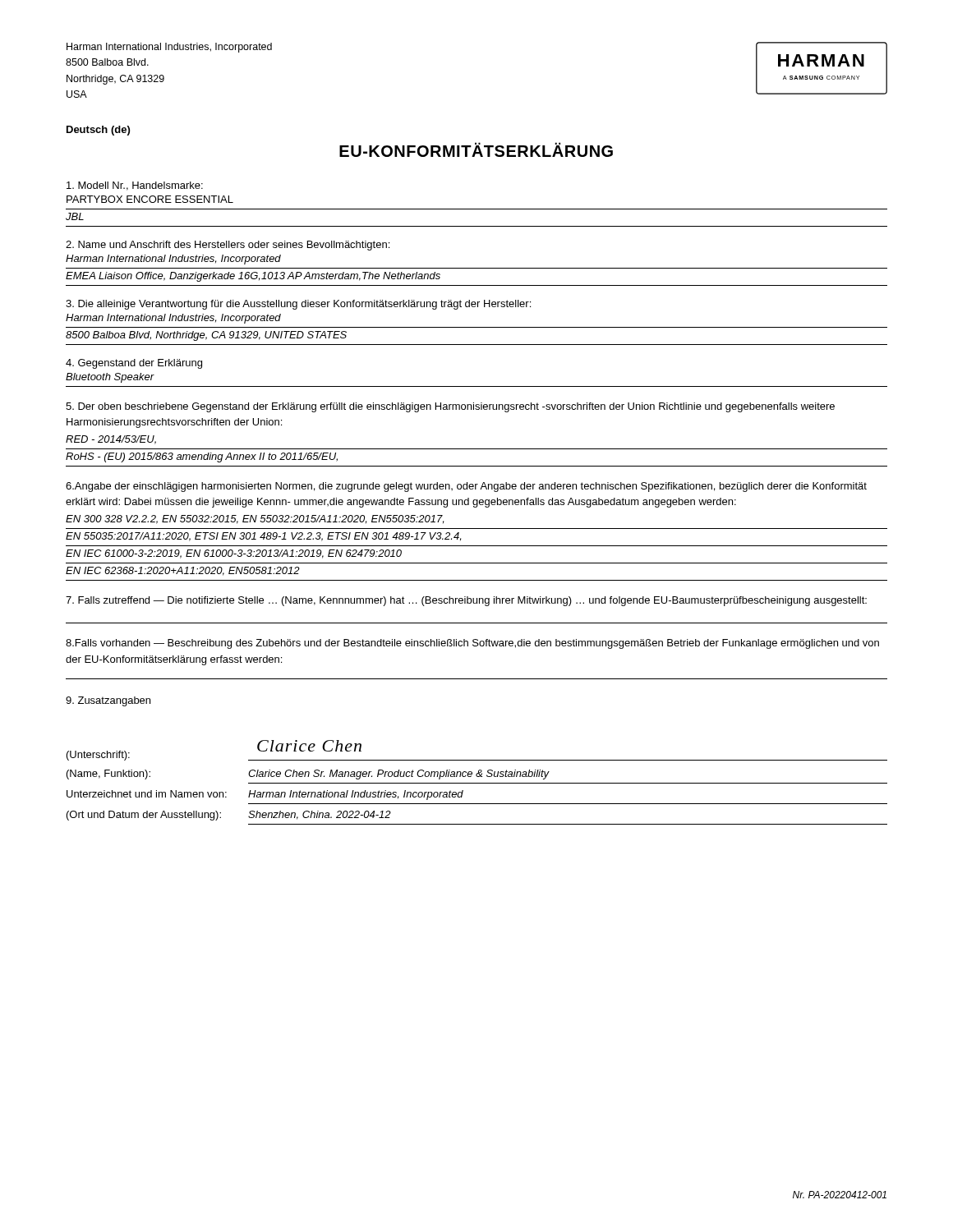Locate the block of text that opens with "Der oben beschriebene Gegenstand"
The height and width of the screenshot is (1232, 953).
click(450, 407)
